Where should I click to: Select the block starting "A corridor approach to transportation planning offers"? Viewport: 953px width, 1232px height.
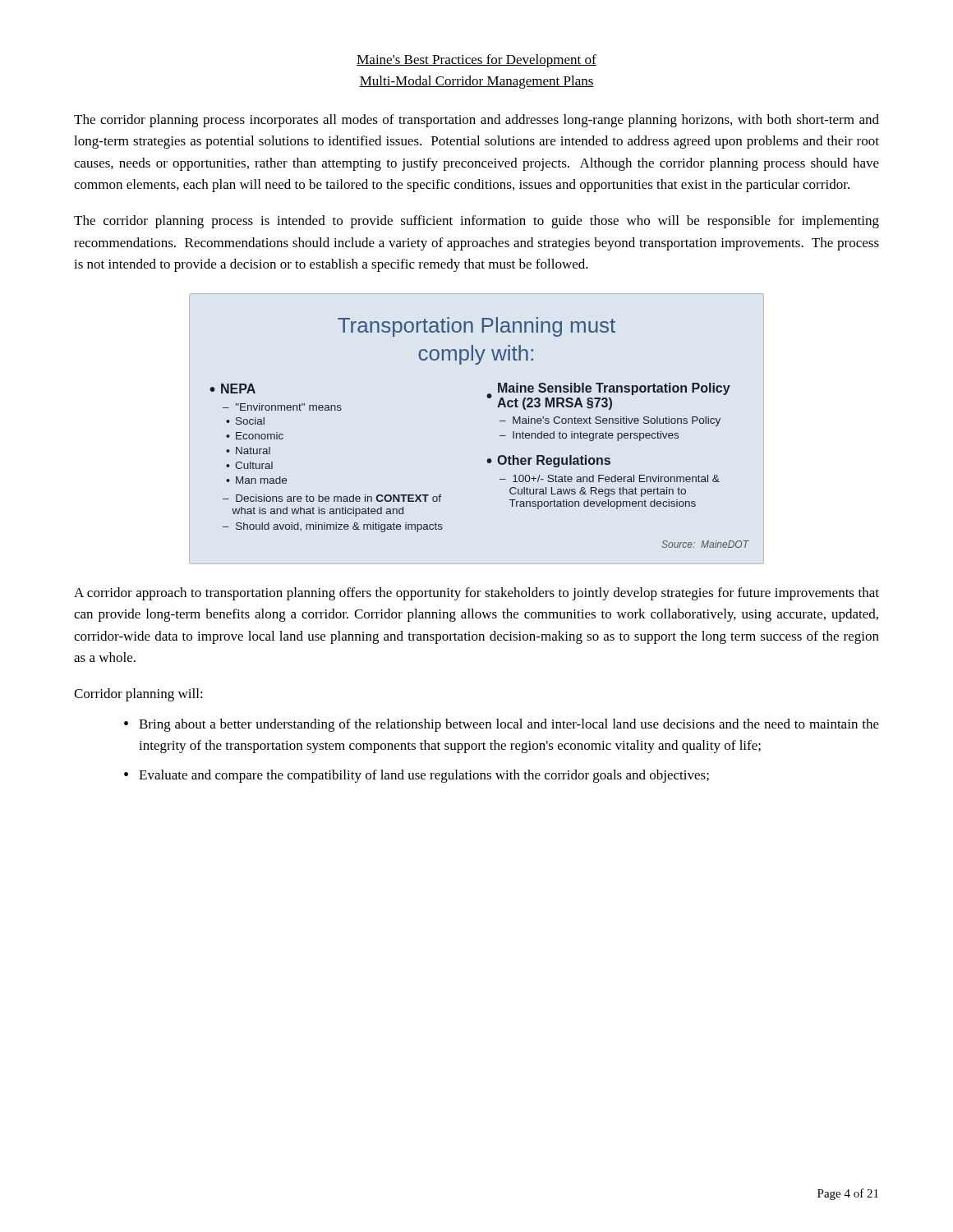point(476,625)
